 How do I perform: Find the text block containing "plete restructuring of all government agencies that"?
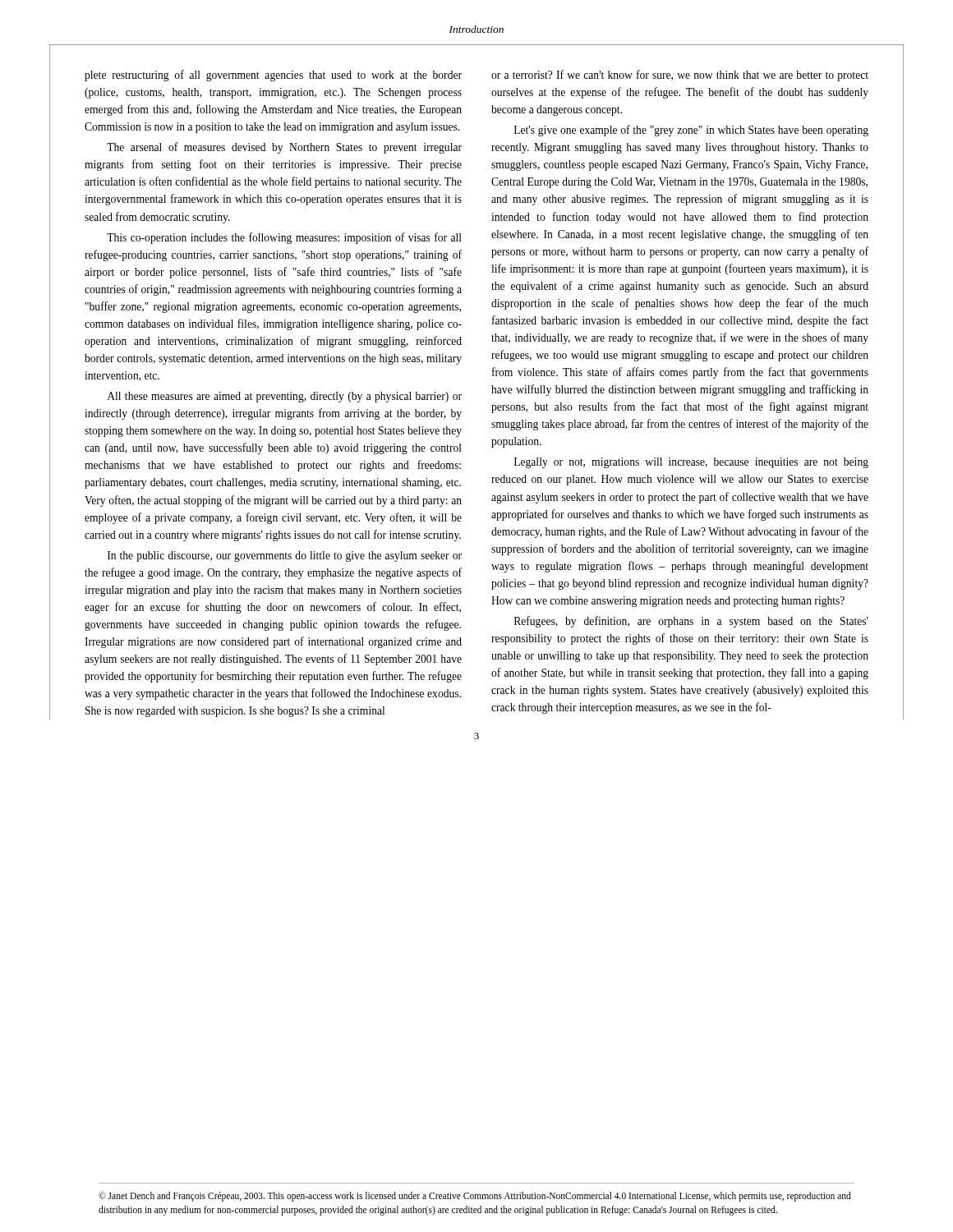[x=273, y=393]
